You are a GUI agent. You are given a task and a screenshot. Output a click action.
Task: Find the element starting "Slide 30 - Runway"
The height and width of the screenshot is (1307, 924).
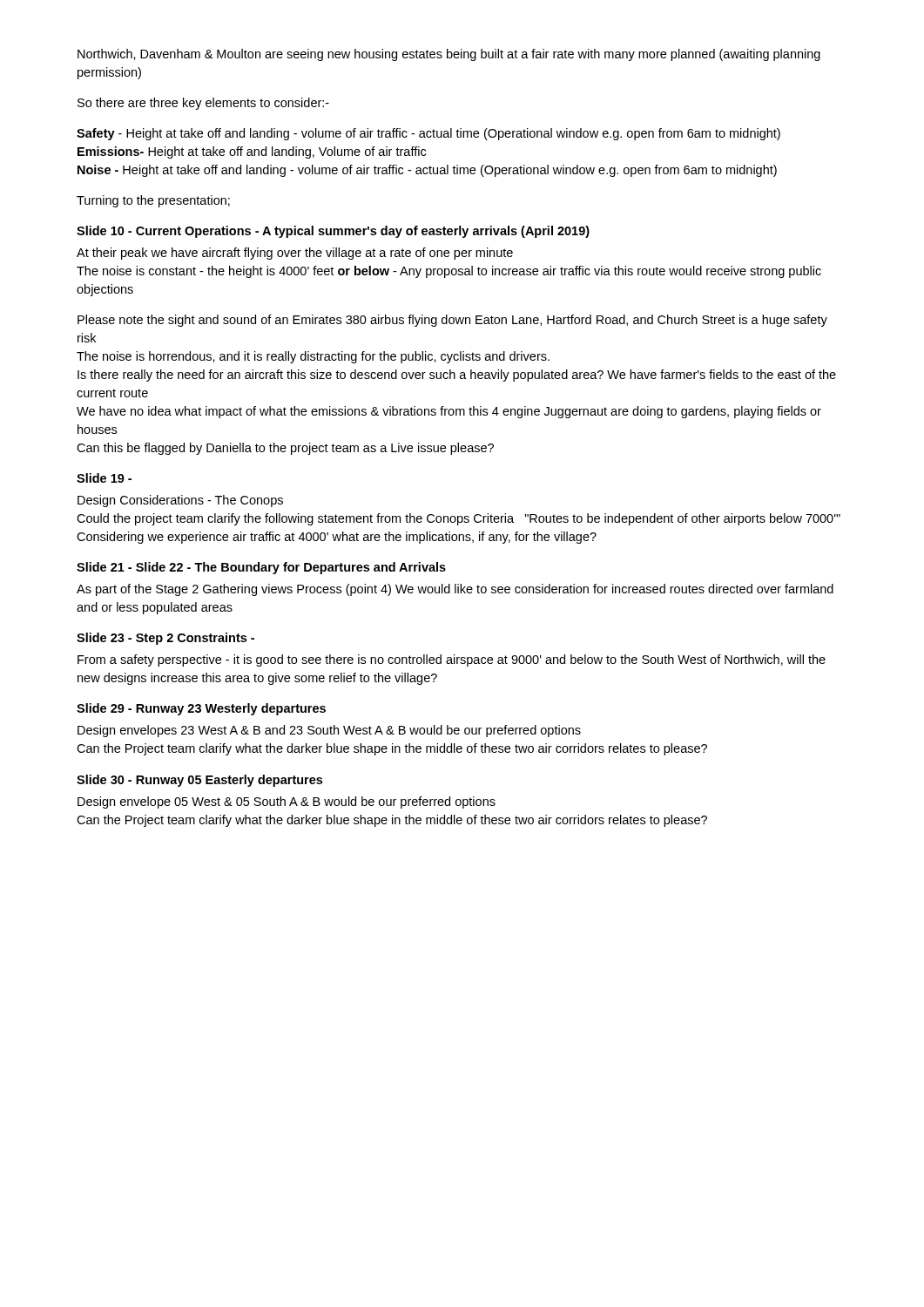coord(200,779)
